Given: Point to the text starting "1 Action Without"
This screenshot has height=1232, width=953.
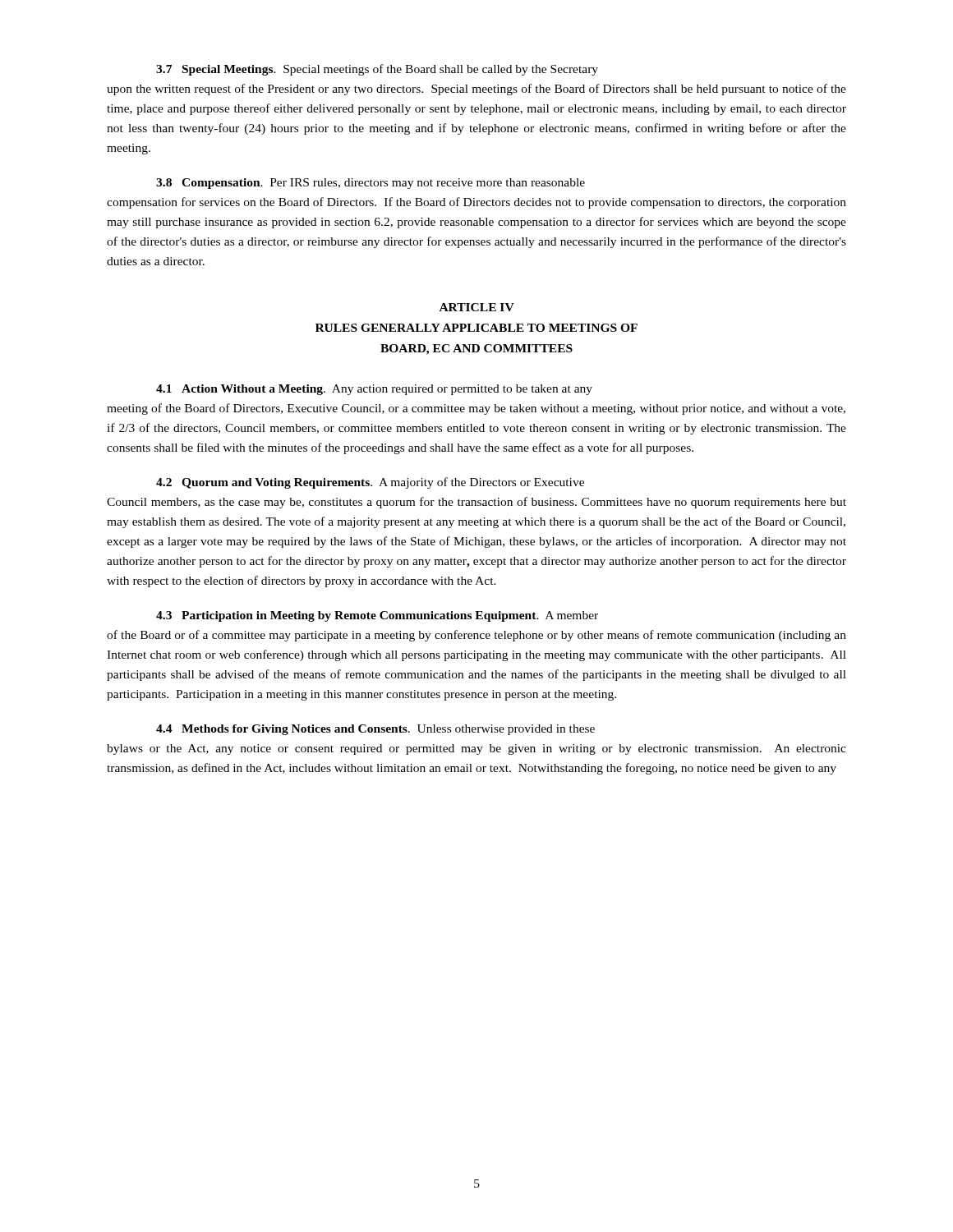Looking at the screenshot, I should 476,418.
